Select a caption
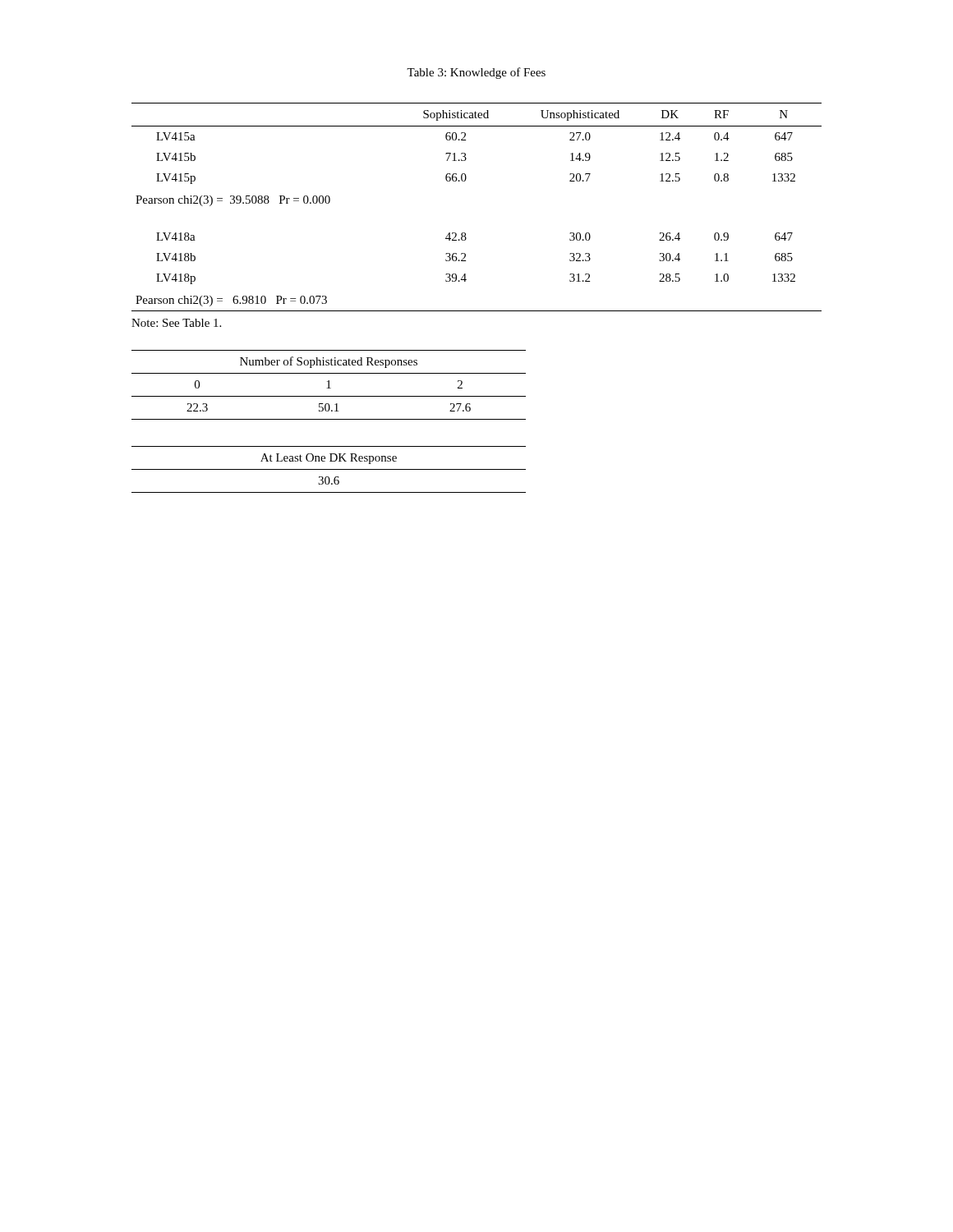 click(476, 72)
